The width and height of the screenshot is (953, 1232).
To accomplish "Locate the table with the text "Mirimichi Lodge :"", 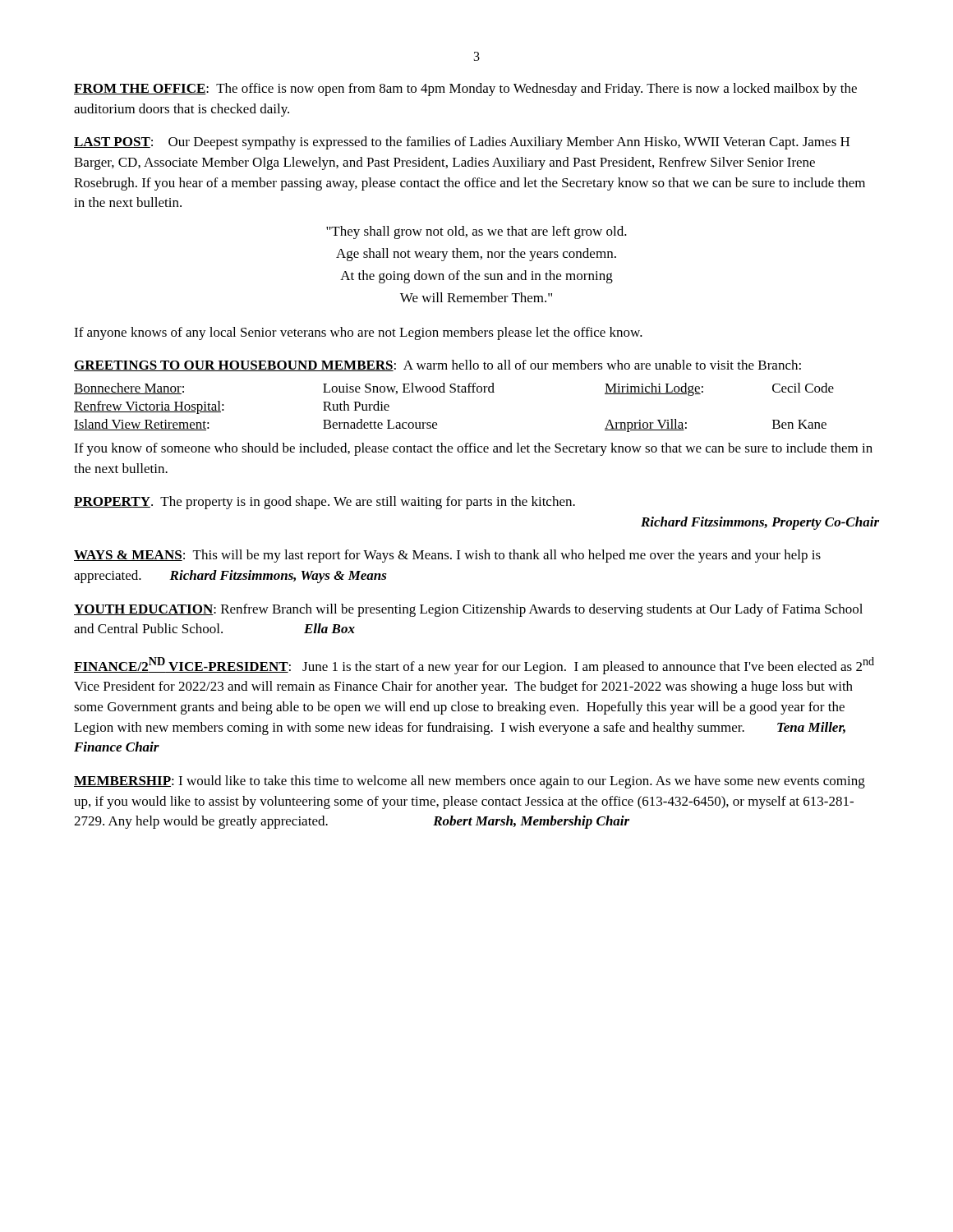I will coord(476,406).
